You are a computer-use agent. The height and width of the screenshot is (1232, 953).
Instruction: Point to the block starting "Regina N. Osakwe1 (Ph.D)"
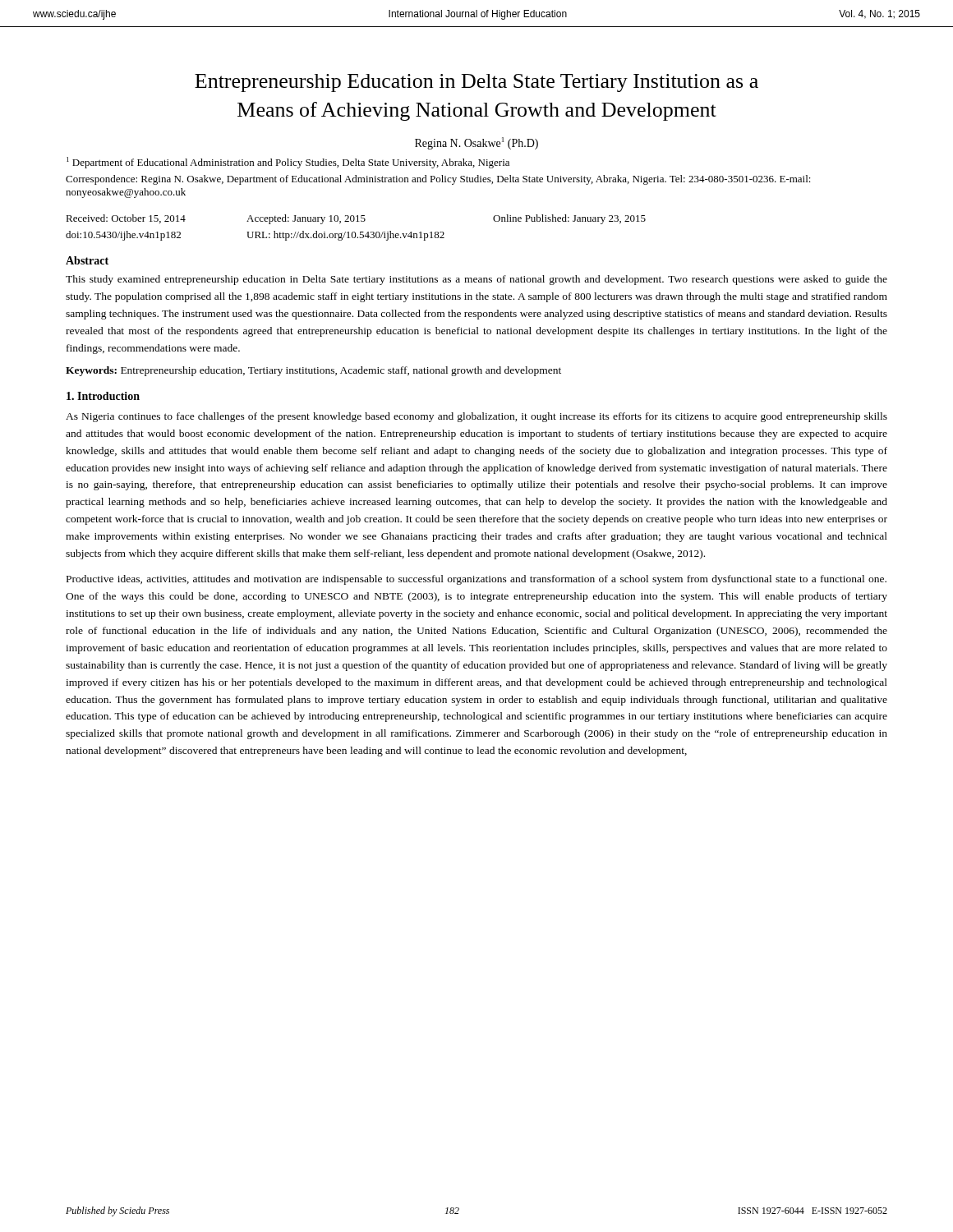pos(476,142)
